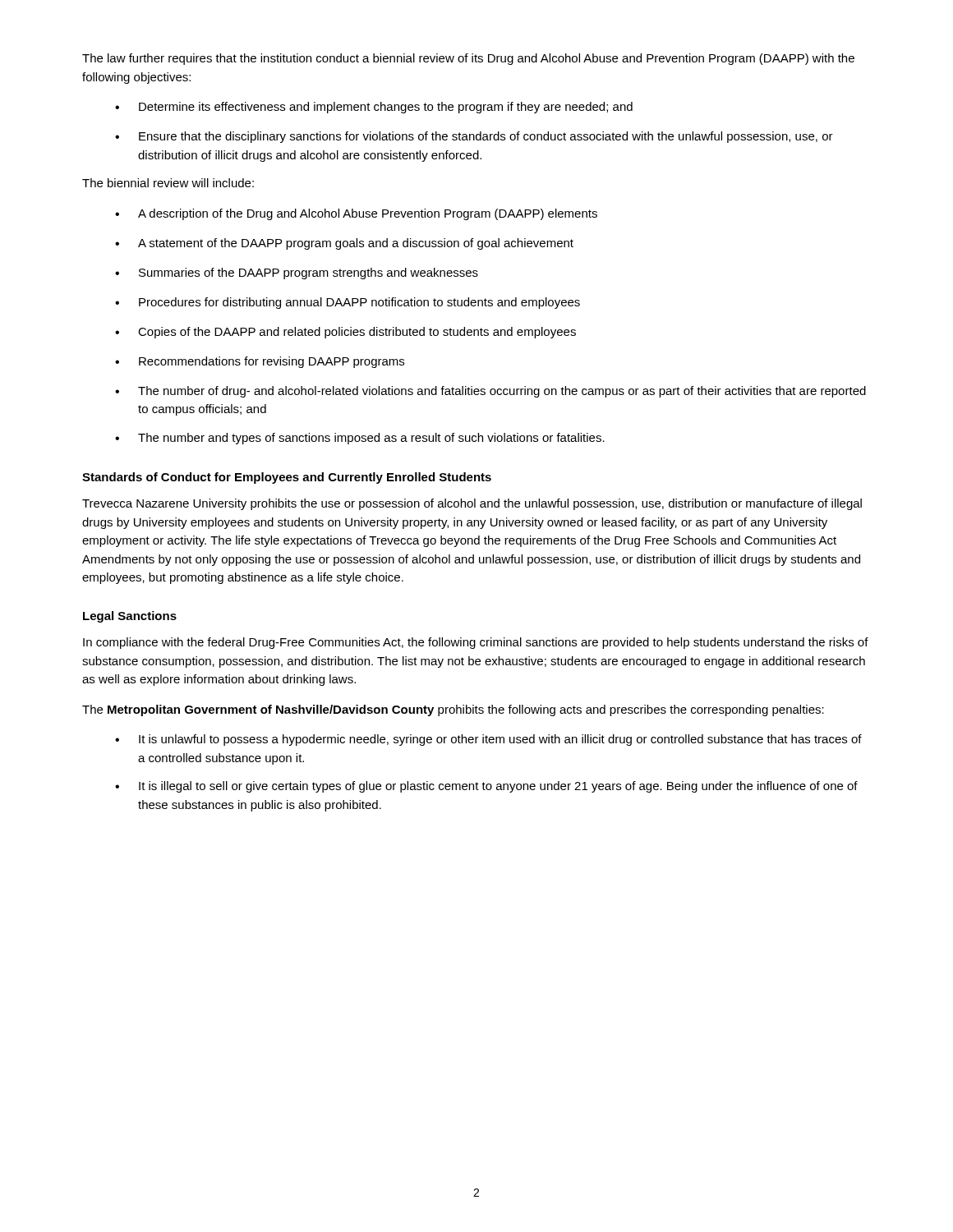Locate the text block that says "In compliance with the federal Drug-Free Communities Act,"

[475, 660]
